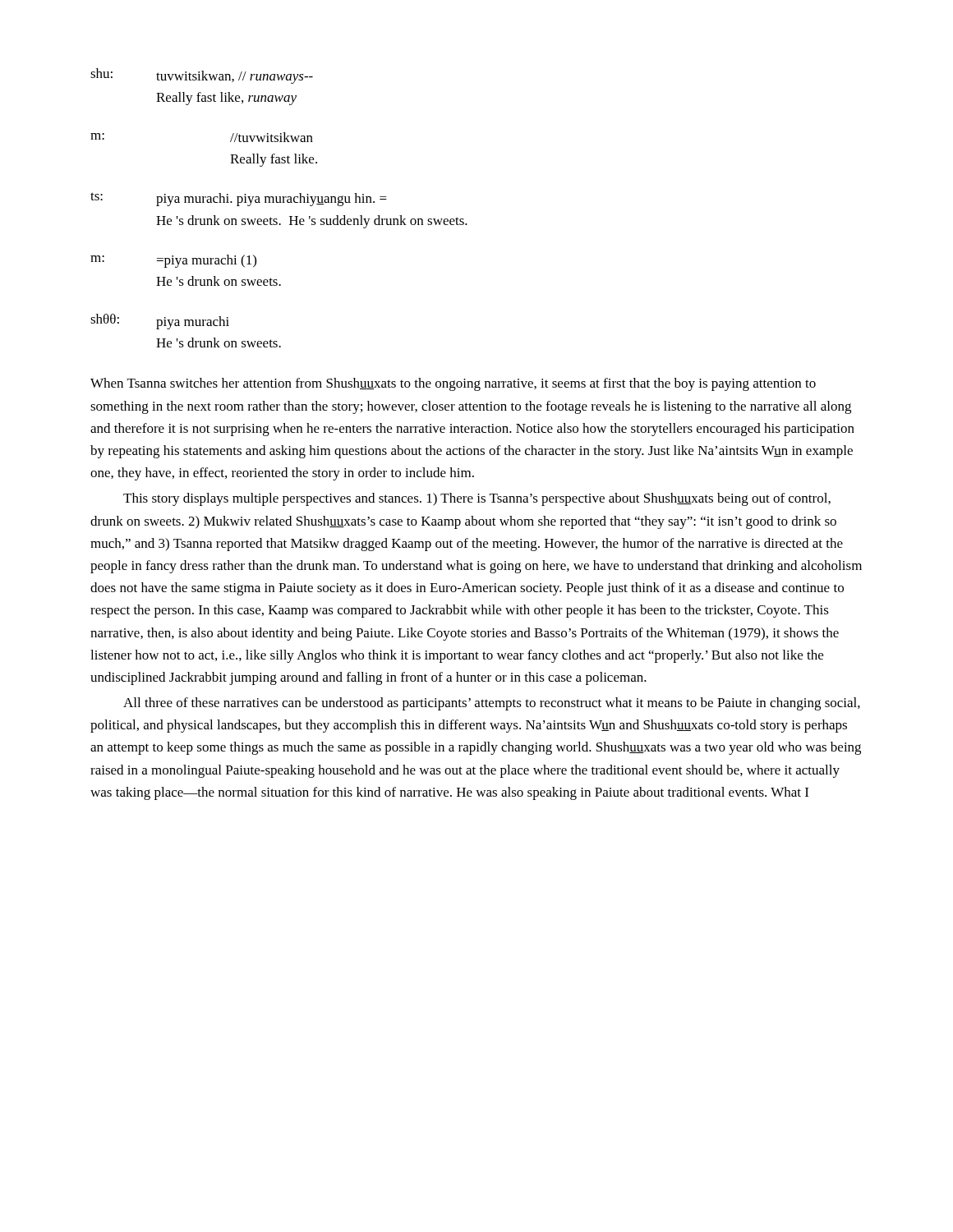Find the text block that reads "All three of these"
Screen dimensions: 1232x953
pyautogui.click(x=476, y=747)
